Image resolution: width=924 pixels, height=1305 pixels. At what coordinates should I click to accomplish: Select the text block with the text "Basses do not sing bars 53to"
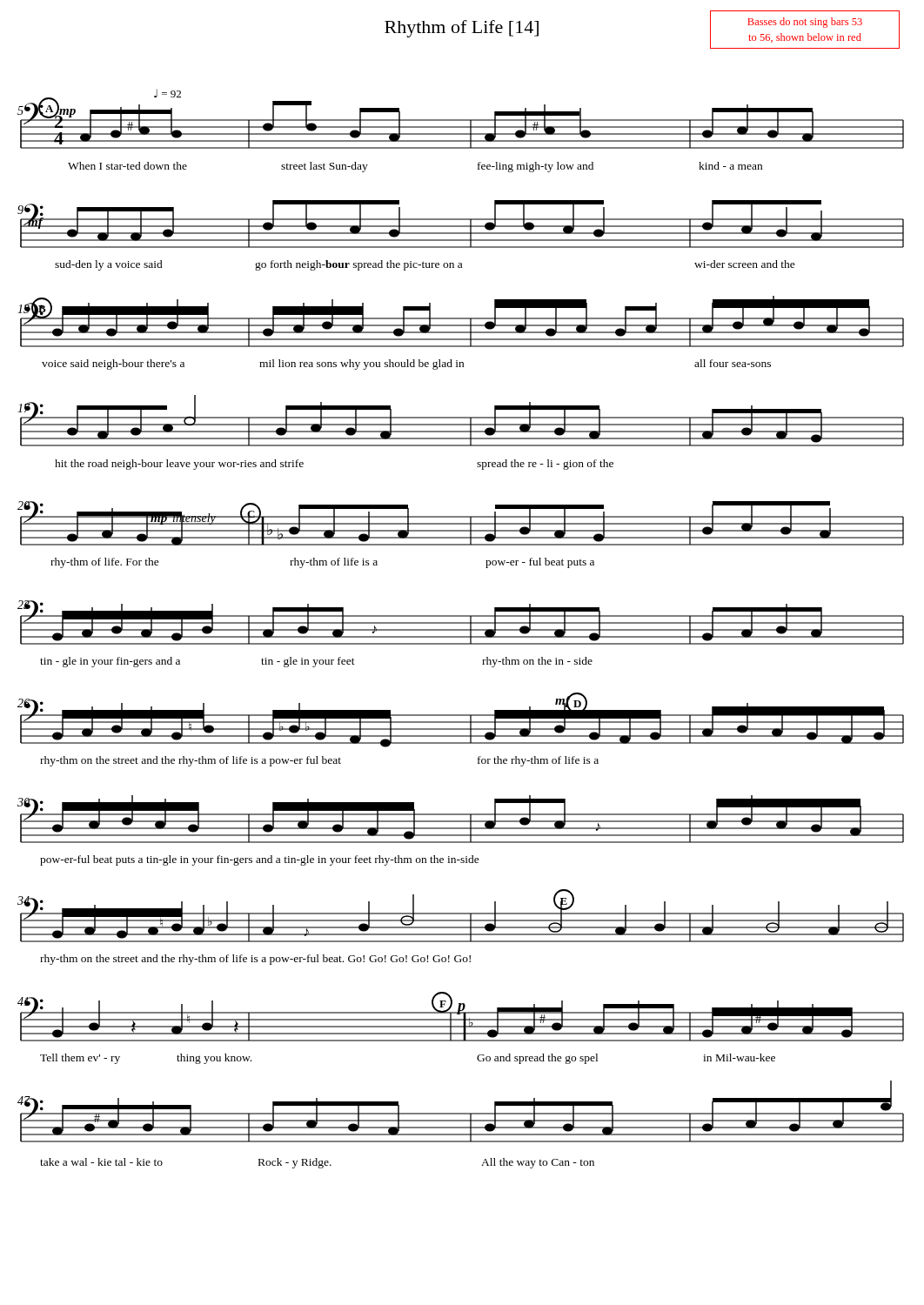[x=805, y=30]
